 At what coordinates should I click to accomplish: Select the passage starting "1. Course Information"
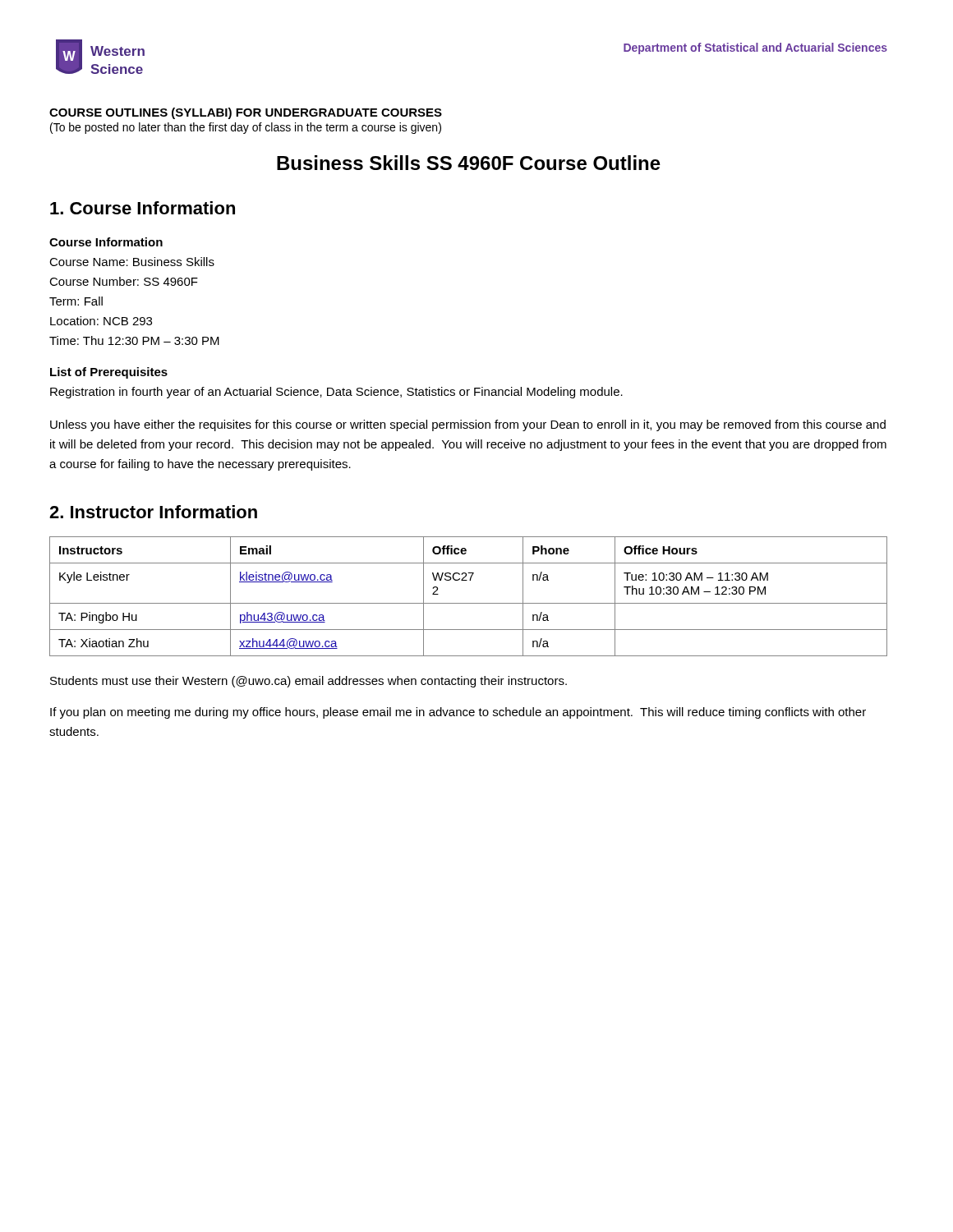pos(143,208)
